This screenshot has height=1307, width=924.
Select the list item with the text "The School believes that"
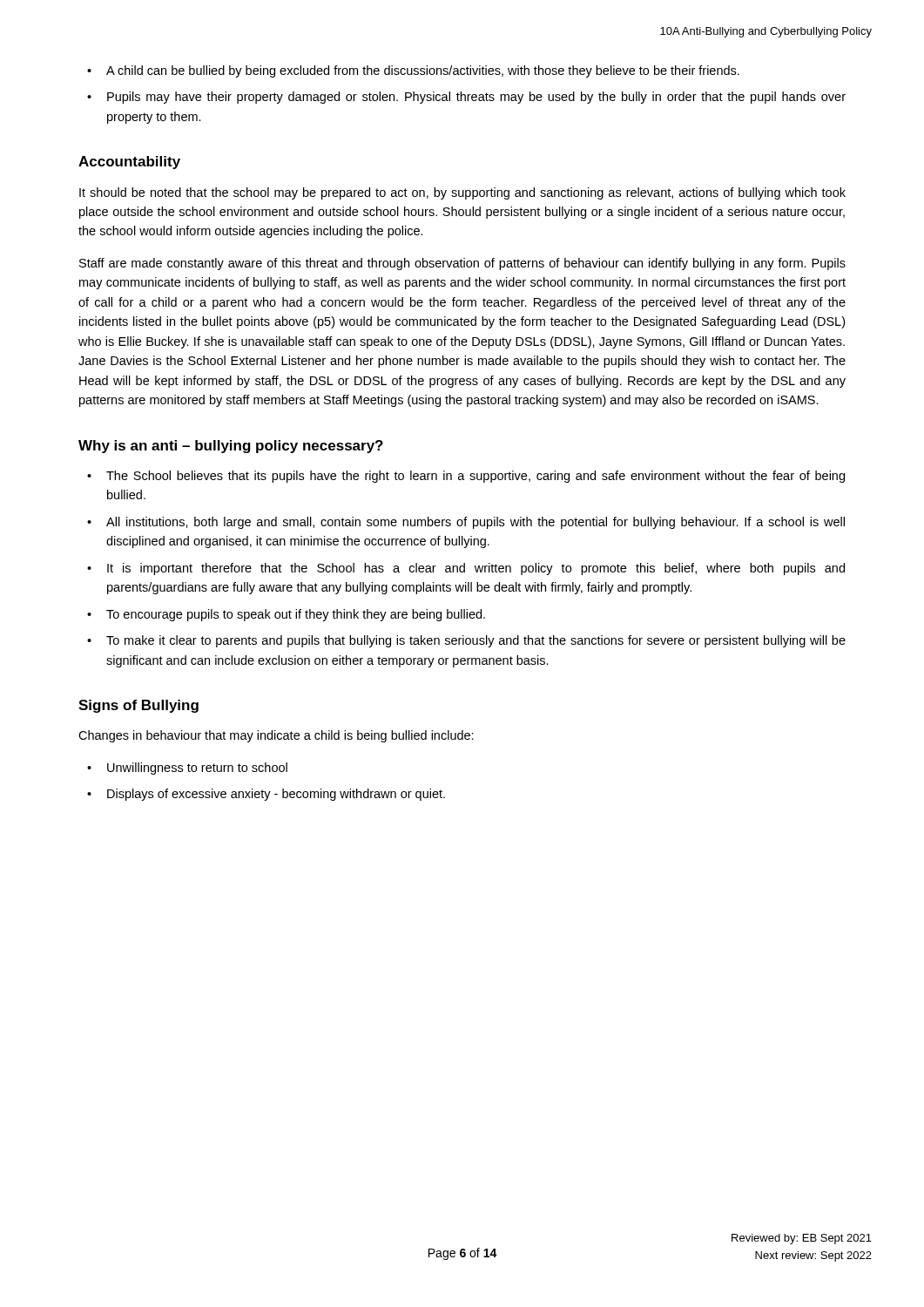tap(476, 485)
